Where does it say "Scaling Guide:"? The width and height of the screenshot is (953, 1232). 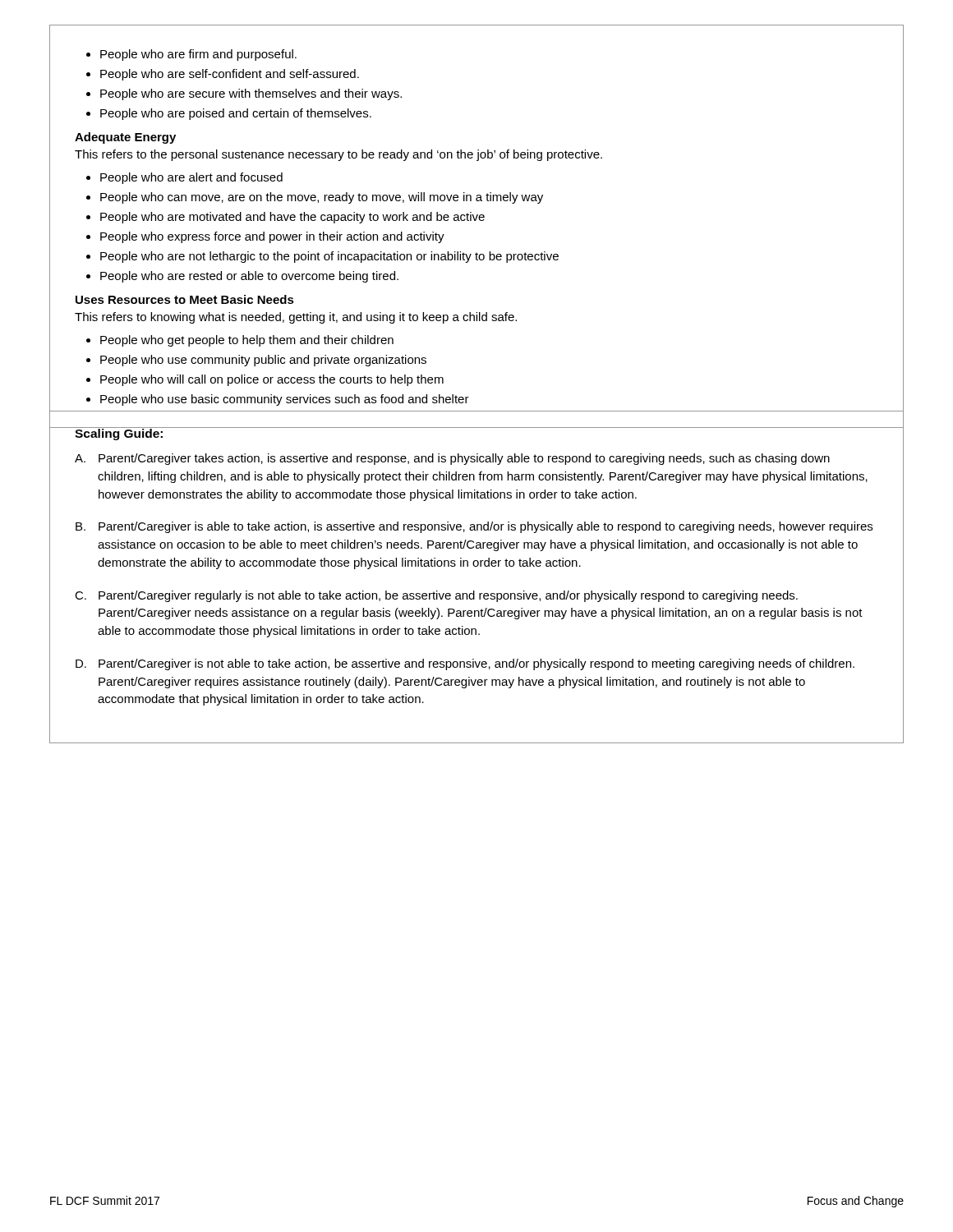point(119,433)
